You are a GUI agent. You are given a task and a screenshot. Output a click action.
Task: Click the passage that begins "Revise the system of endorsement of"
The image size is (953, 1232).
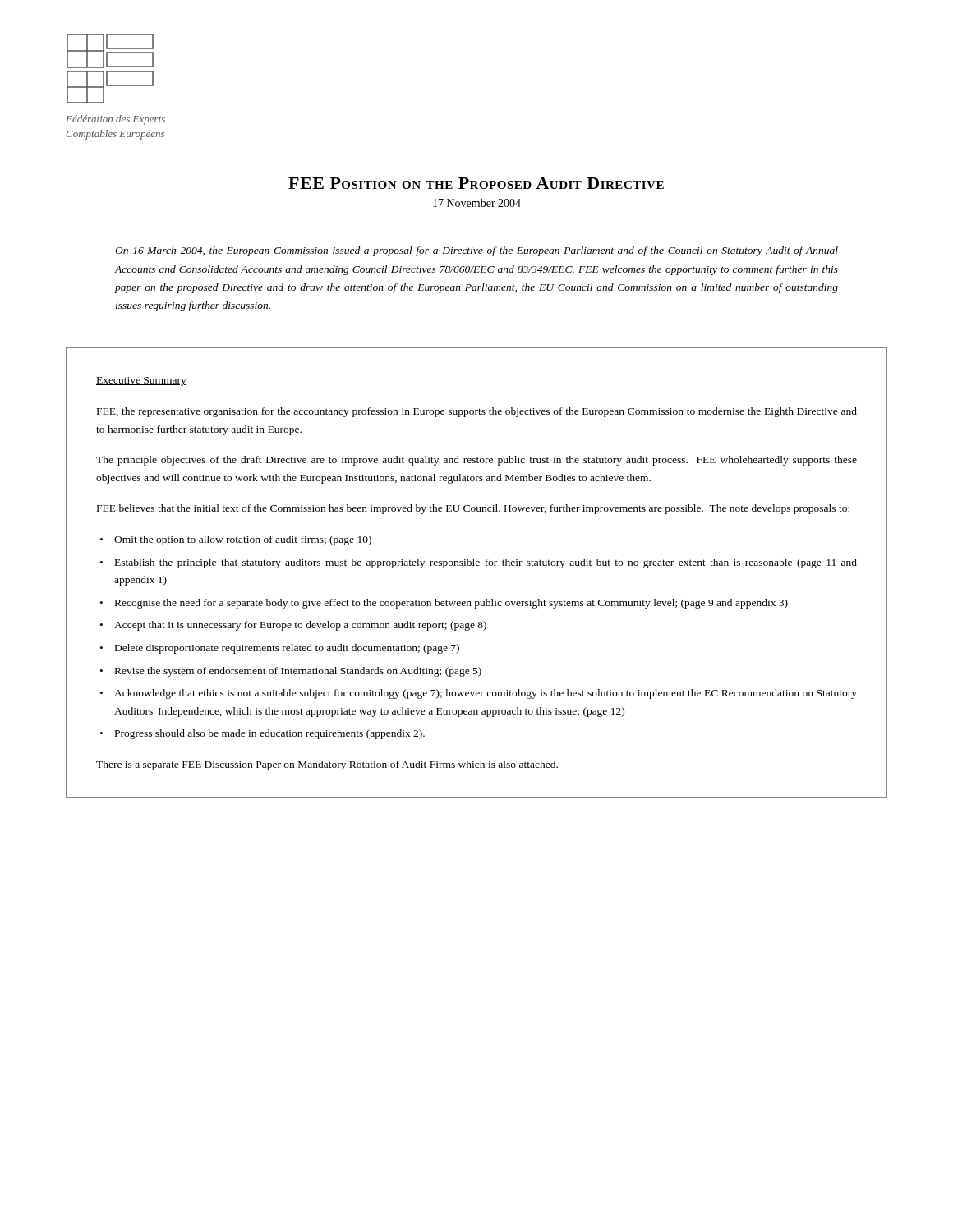[x=298, y=670]
